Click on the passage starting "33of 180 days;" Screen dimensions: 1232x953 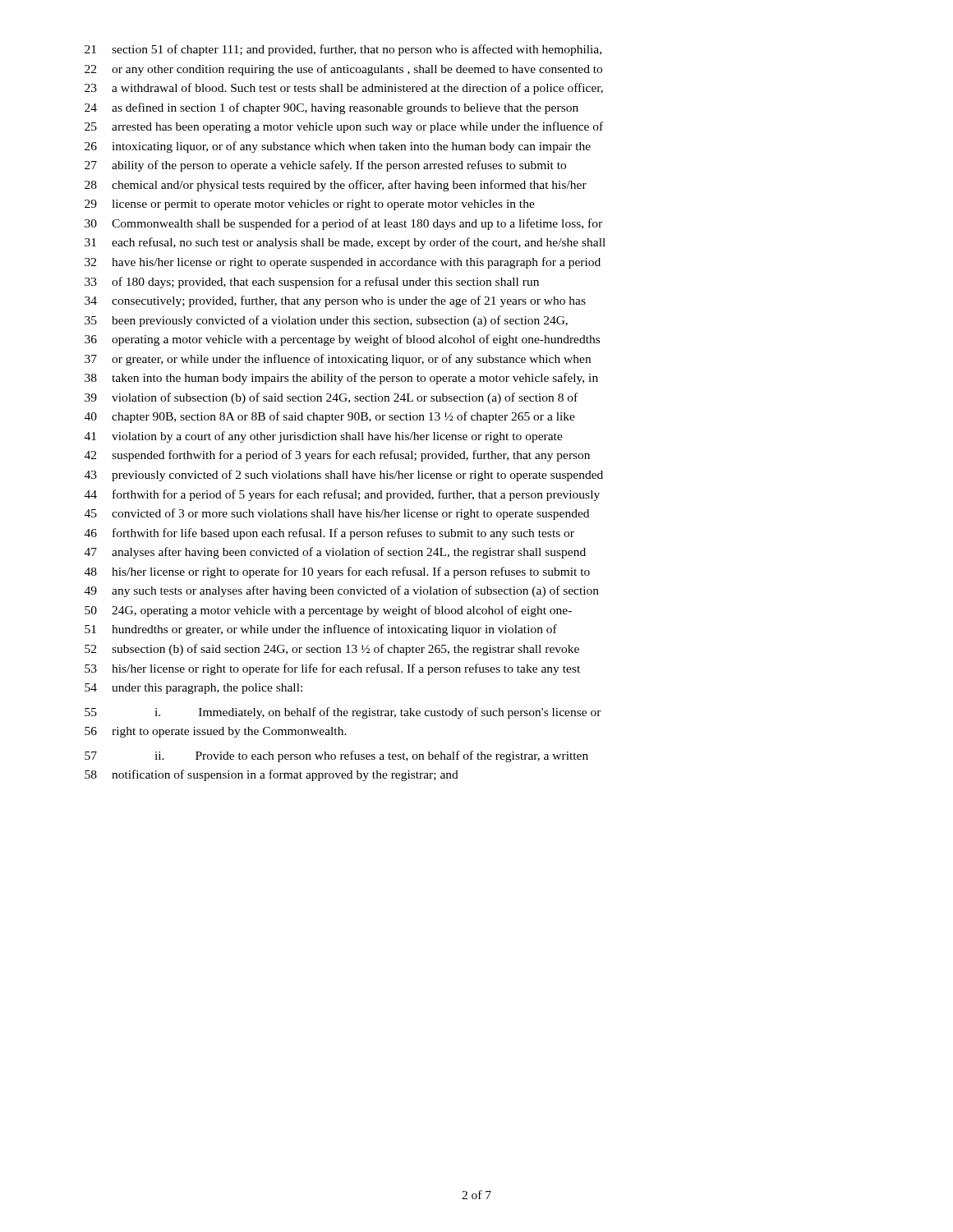click(476, 281)
